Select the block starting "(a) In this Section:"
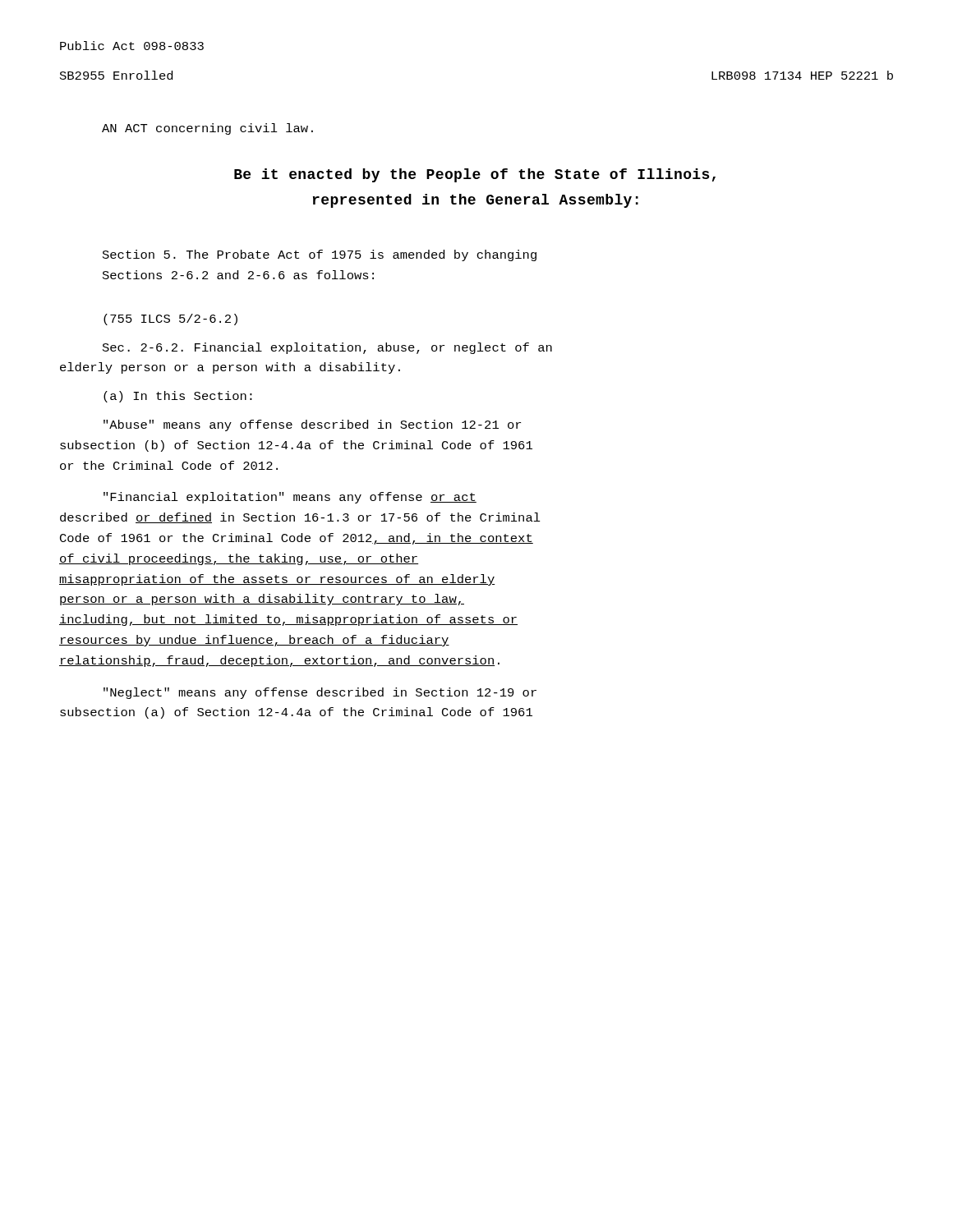This screenshot has height=1232, width=953. click(x=178, y=397)
